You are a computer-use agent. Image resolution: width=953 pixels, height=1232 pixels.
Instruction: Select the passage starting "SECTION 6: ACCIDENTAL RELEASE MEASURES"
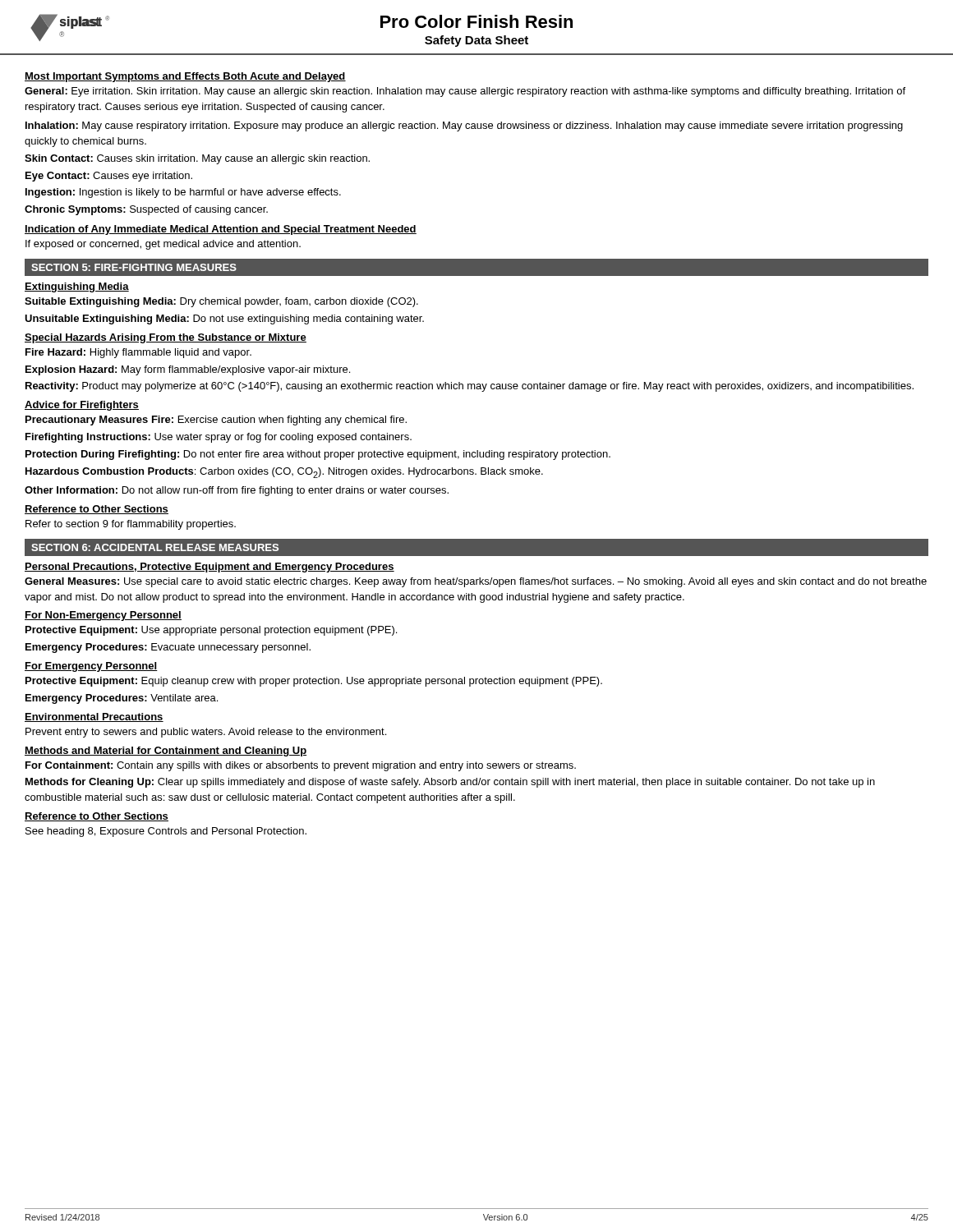pos(155,547)
